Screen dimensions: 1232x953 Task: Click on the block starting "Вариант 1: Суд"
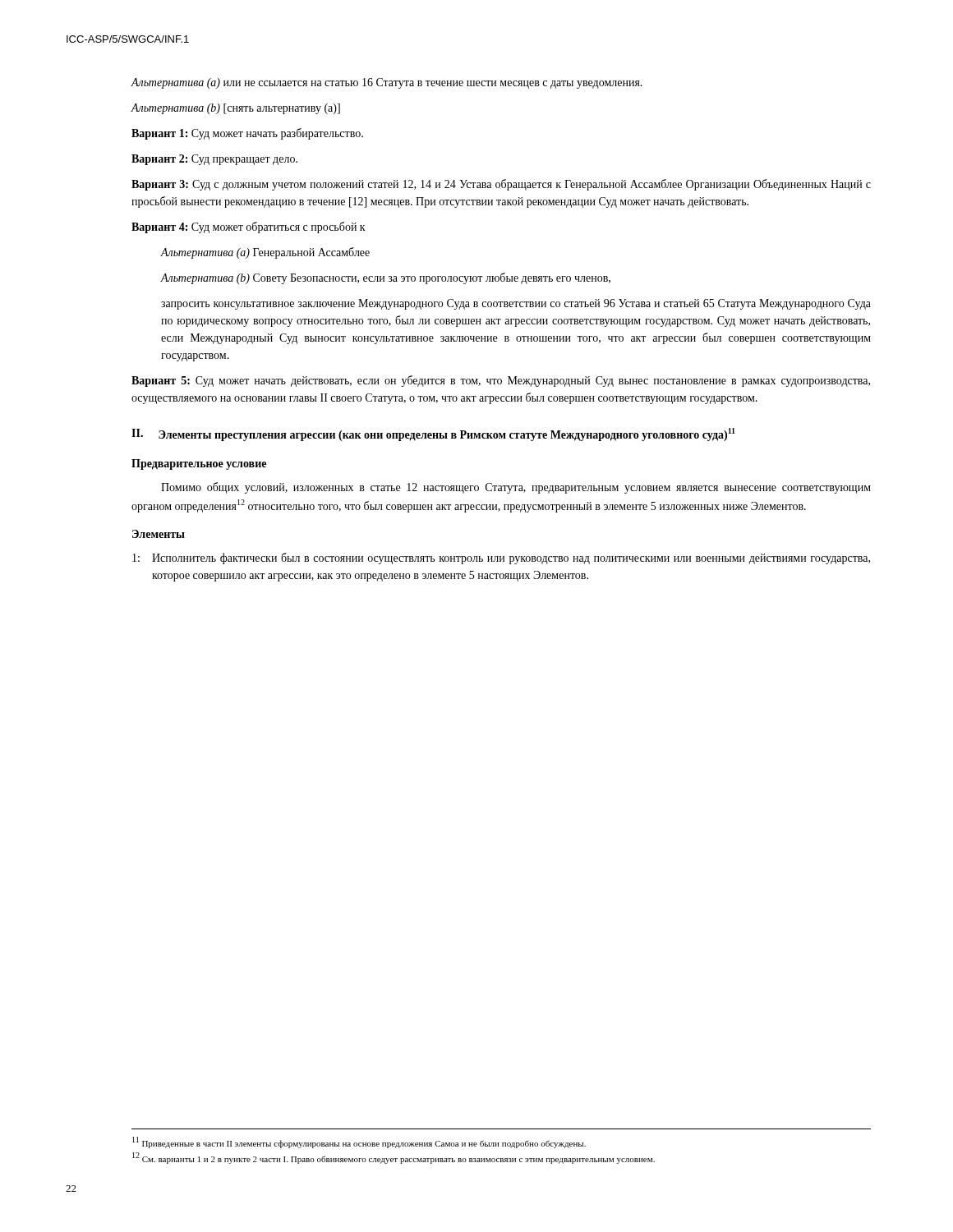coord(248,133)
